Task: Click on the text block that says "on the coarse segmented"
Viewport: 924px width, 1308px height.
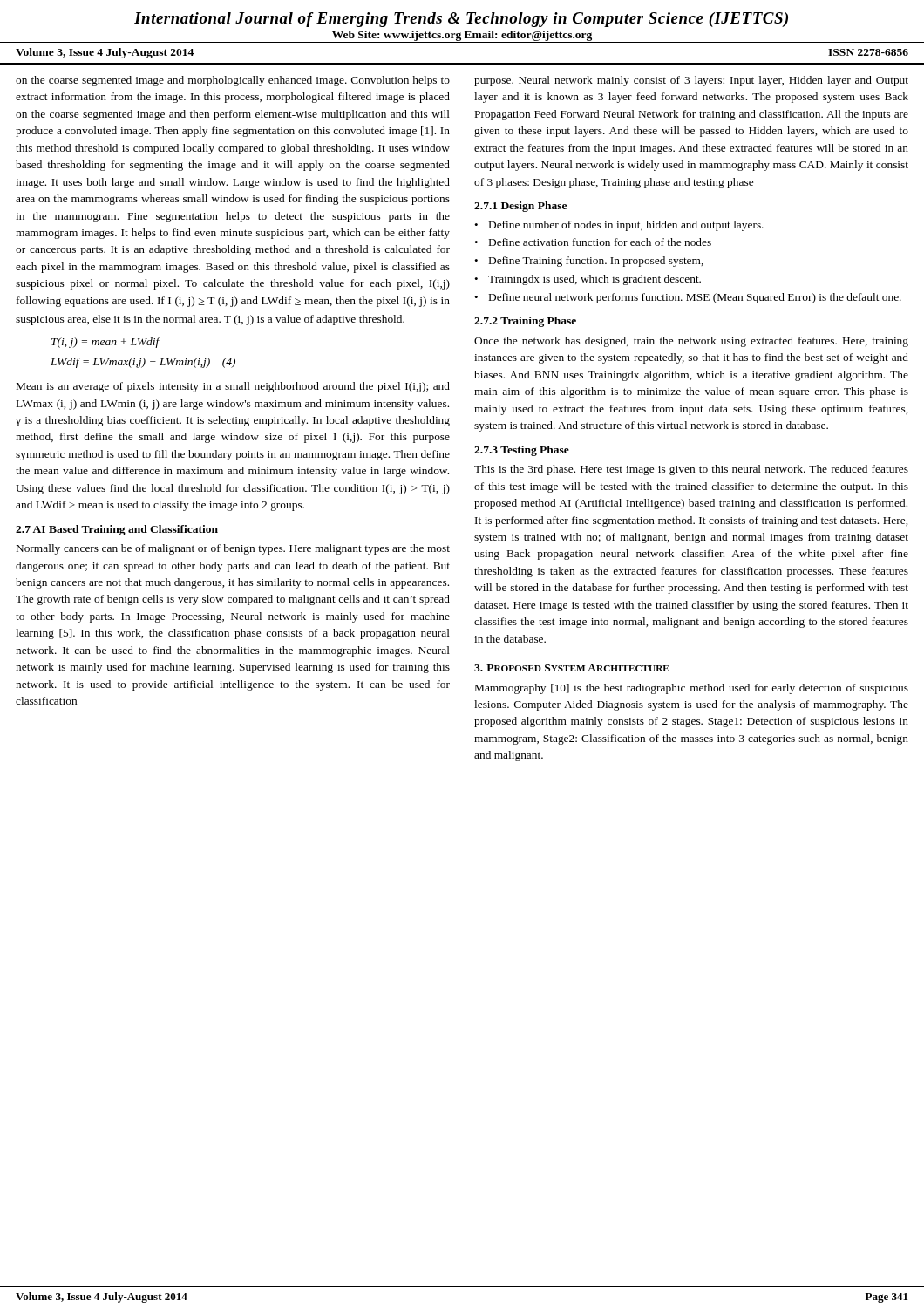Action: tap(233, 199)
